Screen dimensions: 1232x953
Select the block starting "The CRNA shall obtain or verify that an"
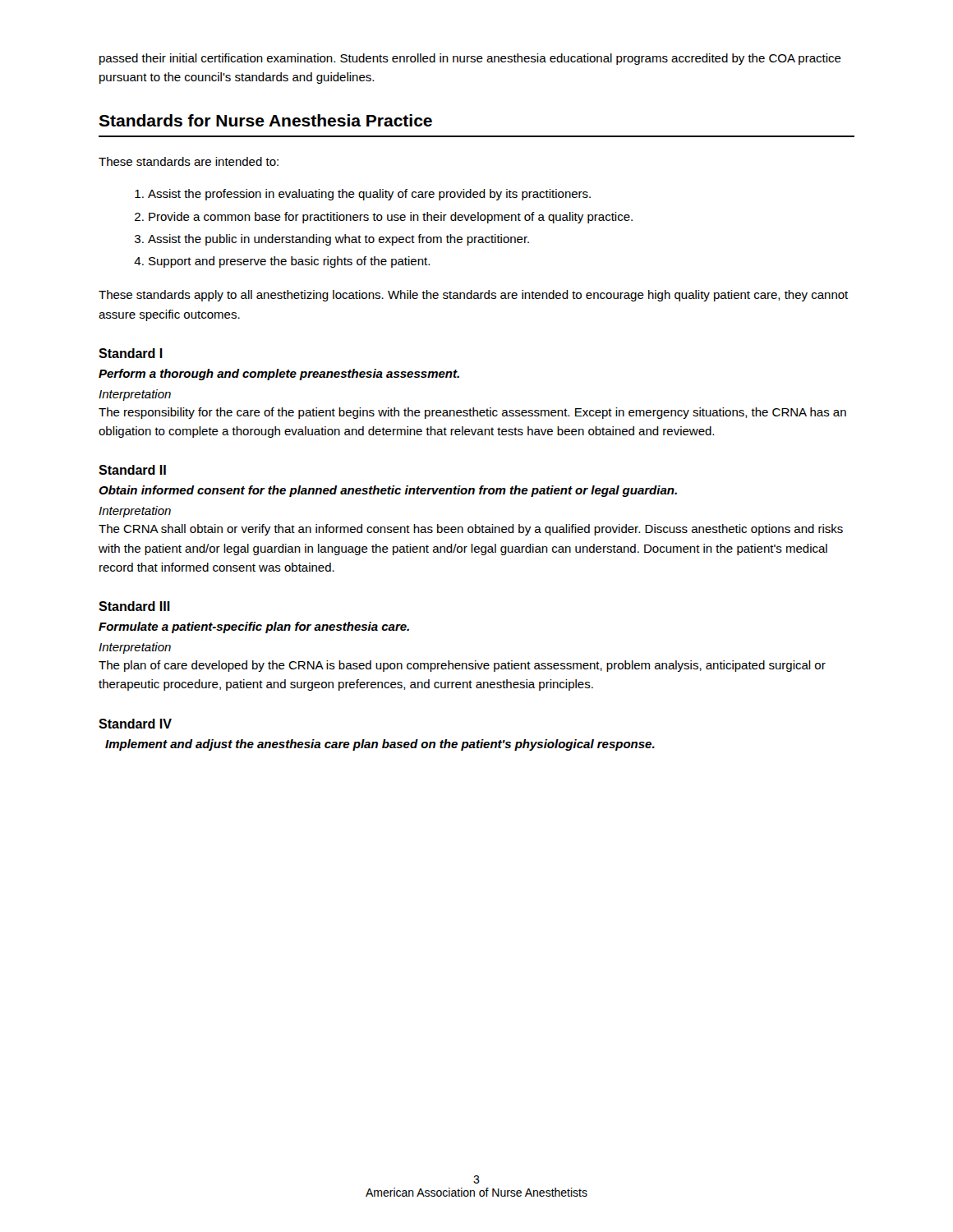click(471, 548)
